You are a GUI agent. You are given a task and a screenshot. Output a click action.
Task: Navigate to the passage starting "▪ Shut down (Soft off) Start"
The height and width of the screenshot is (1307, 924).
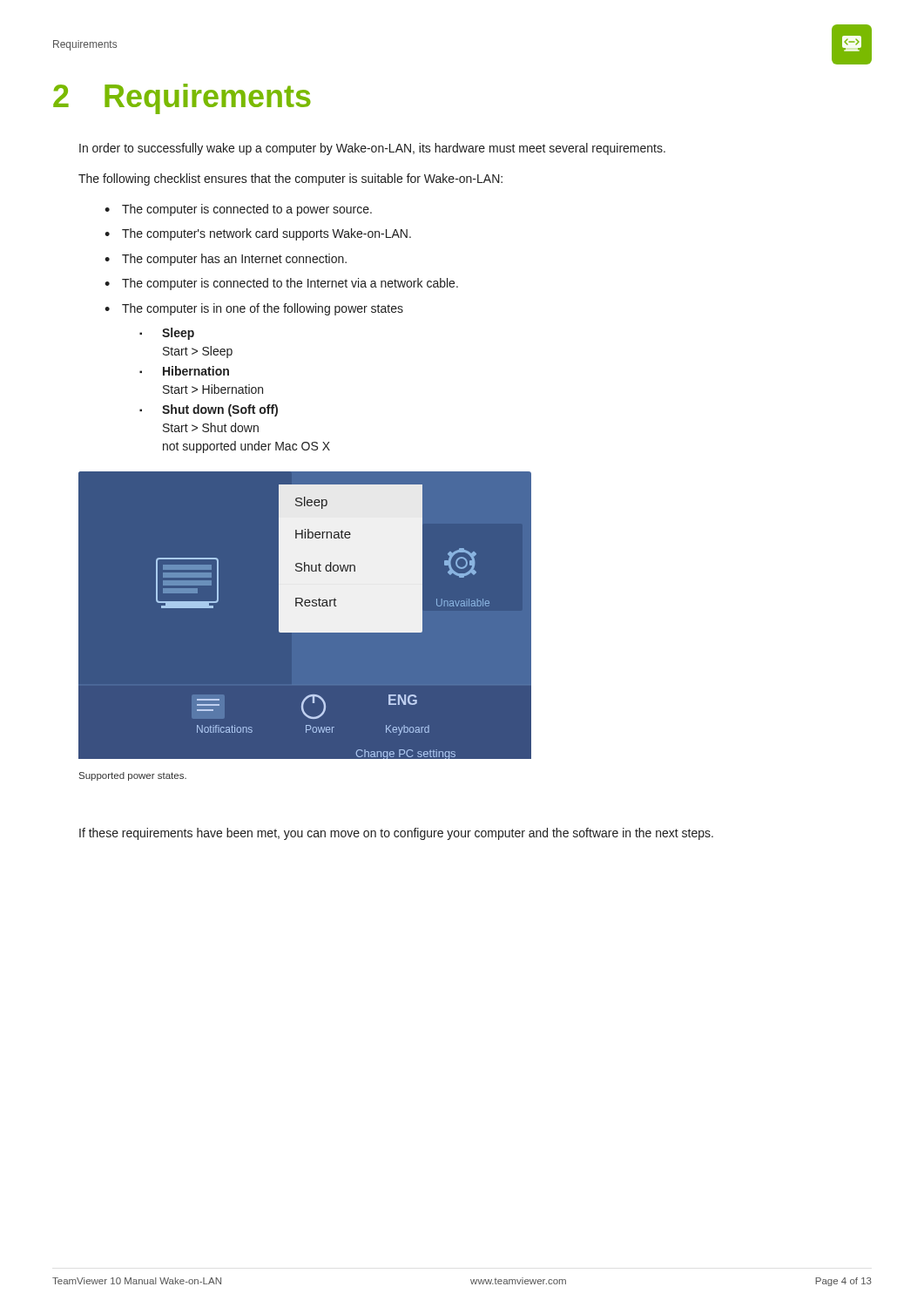(235, 428)
